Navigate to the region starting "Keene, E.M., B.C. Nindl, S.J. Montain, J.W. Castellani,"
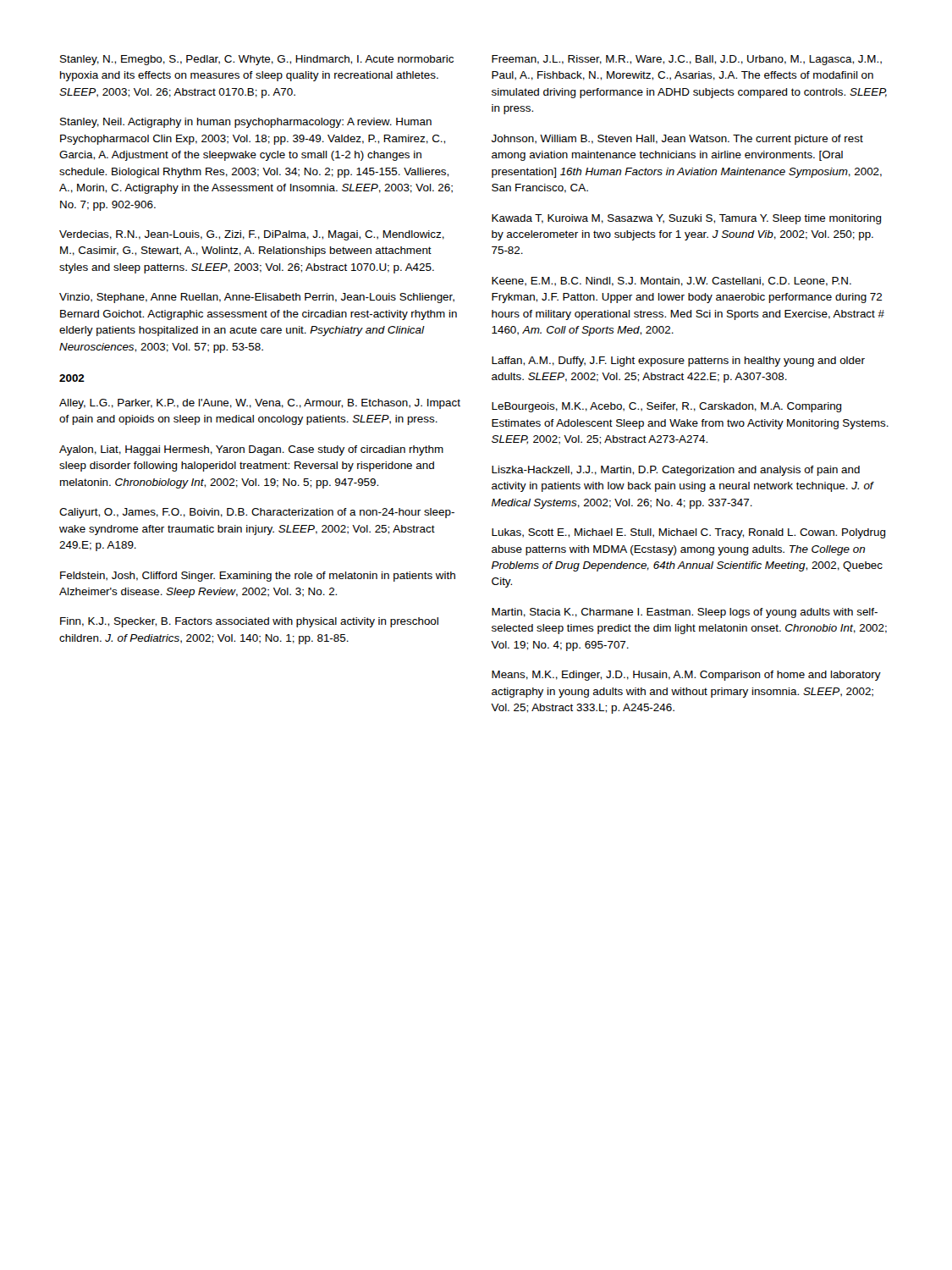 (688, 305)
